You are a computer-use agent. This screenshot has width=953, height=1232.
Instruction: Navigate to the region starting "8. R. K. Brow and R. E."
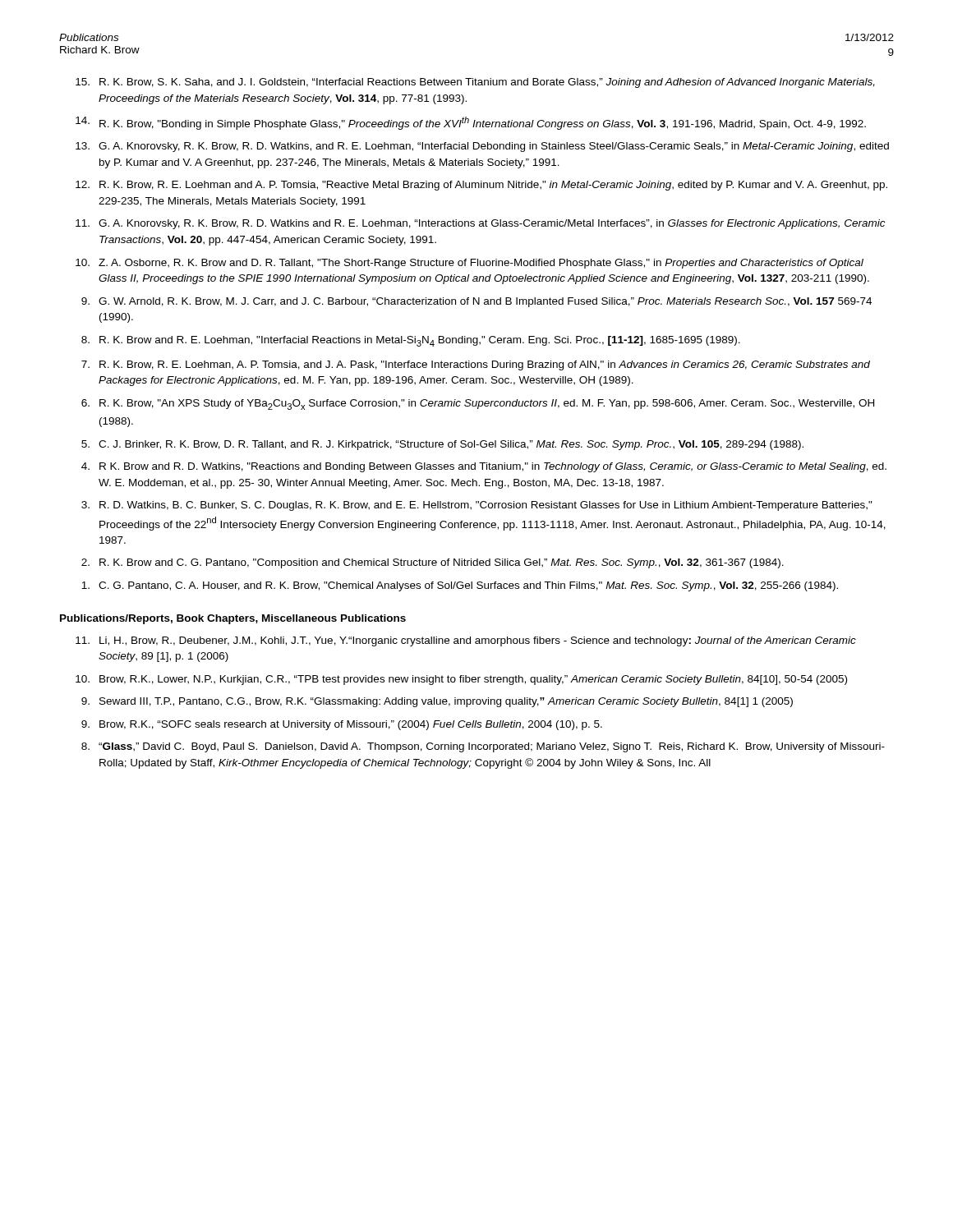click(x=476, y=341)
